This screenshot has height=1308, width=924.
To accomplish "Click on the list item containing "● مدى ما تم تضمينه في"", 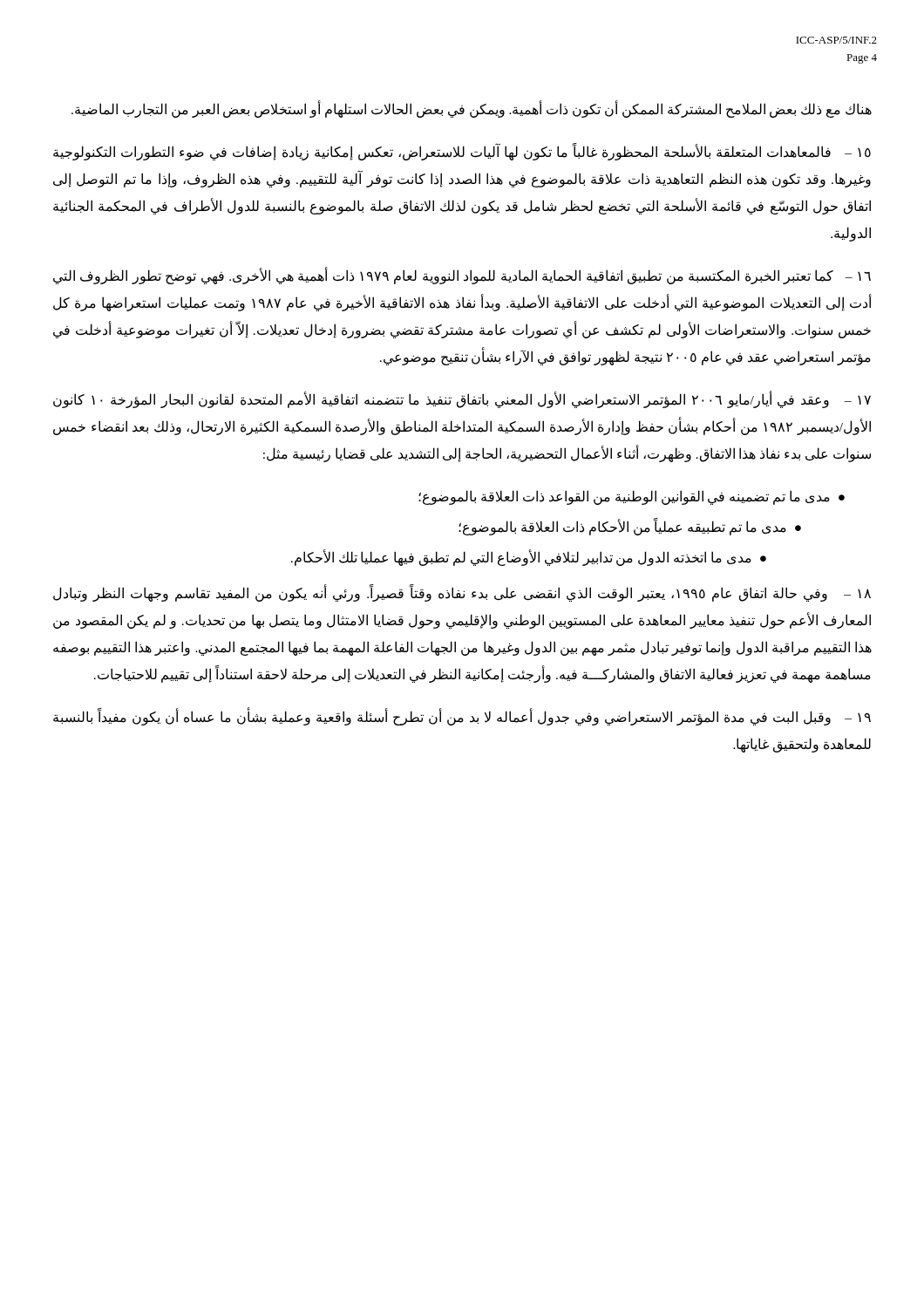I will click(632, 497).
